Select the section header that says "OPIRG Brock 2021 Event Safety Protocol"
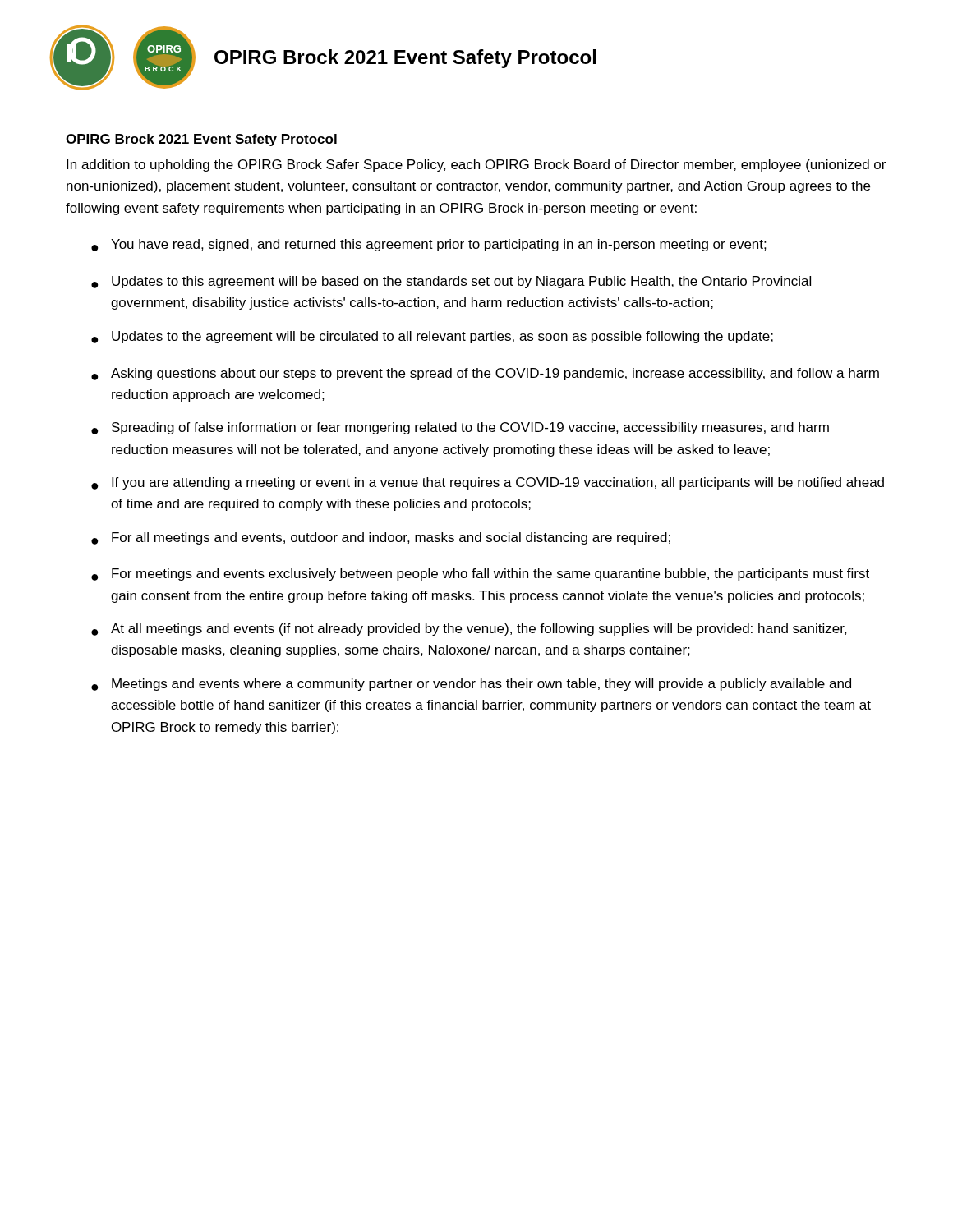 coord(202,139)
